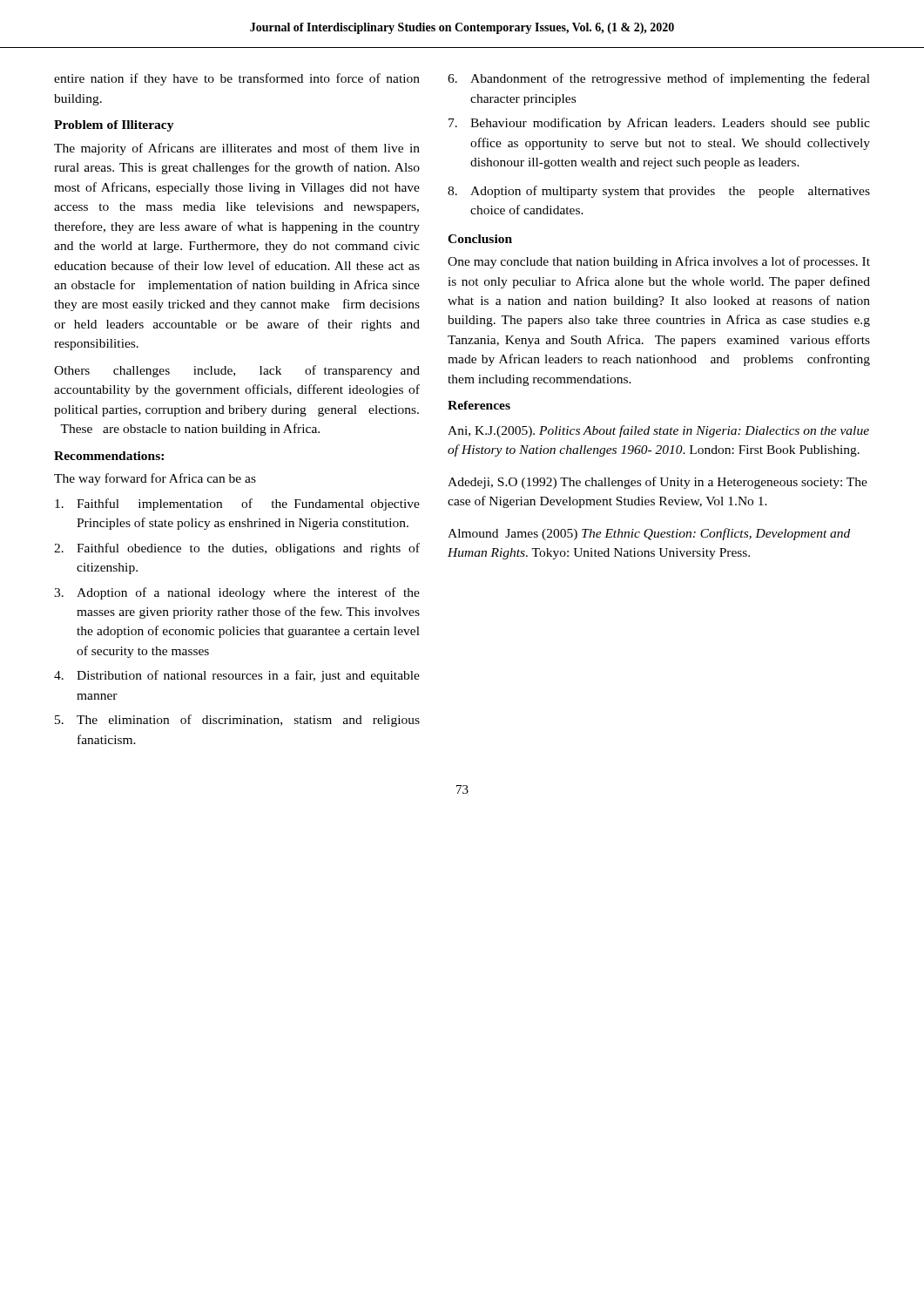
Task: Point to the passage starting "Almound James (2005) The"
Action: pyautogui.click(x=649, y=542)
